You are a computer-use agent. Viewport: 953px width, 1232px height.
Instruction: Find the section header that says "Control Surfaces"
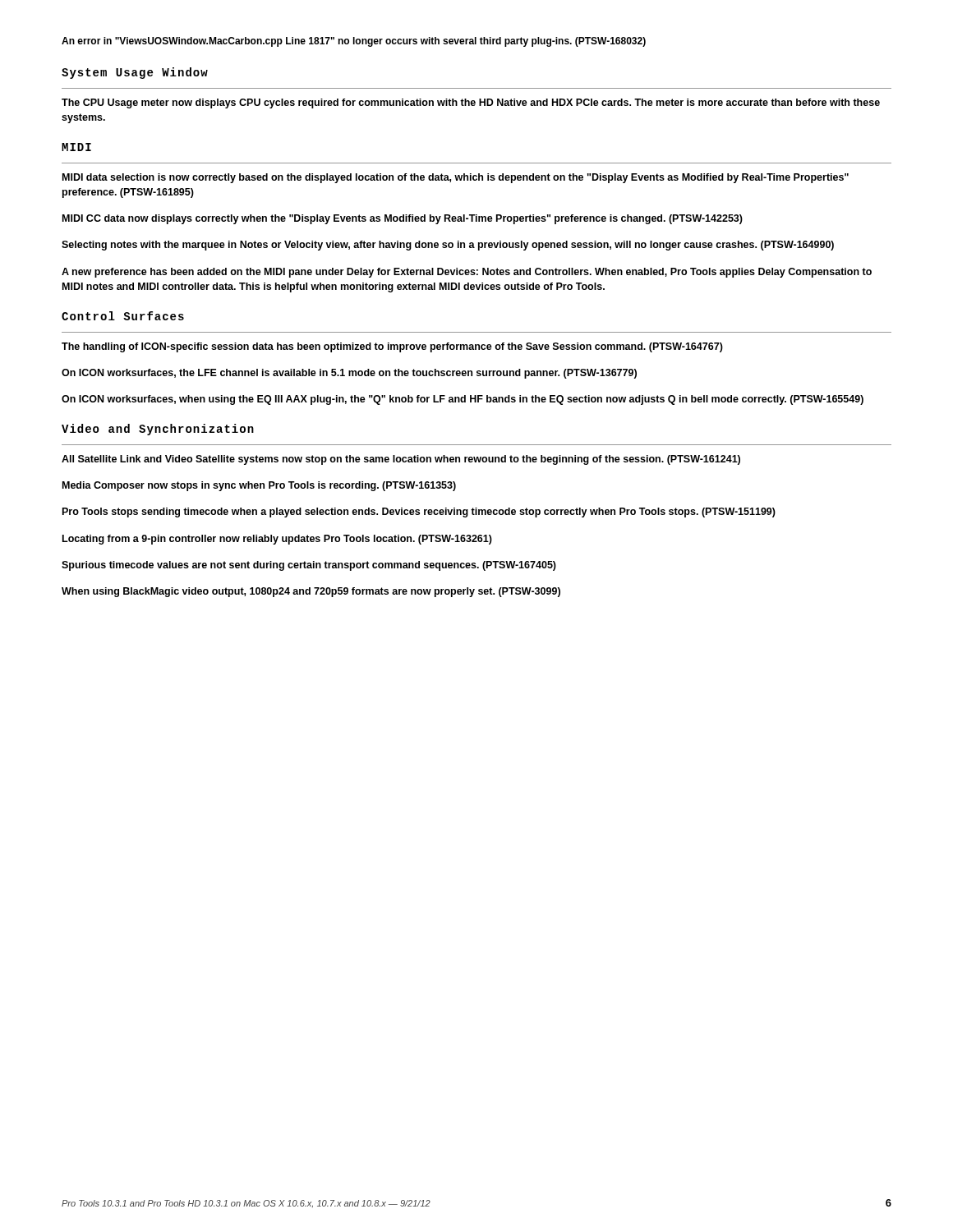(123, 317)
